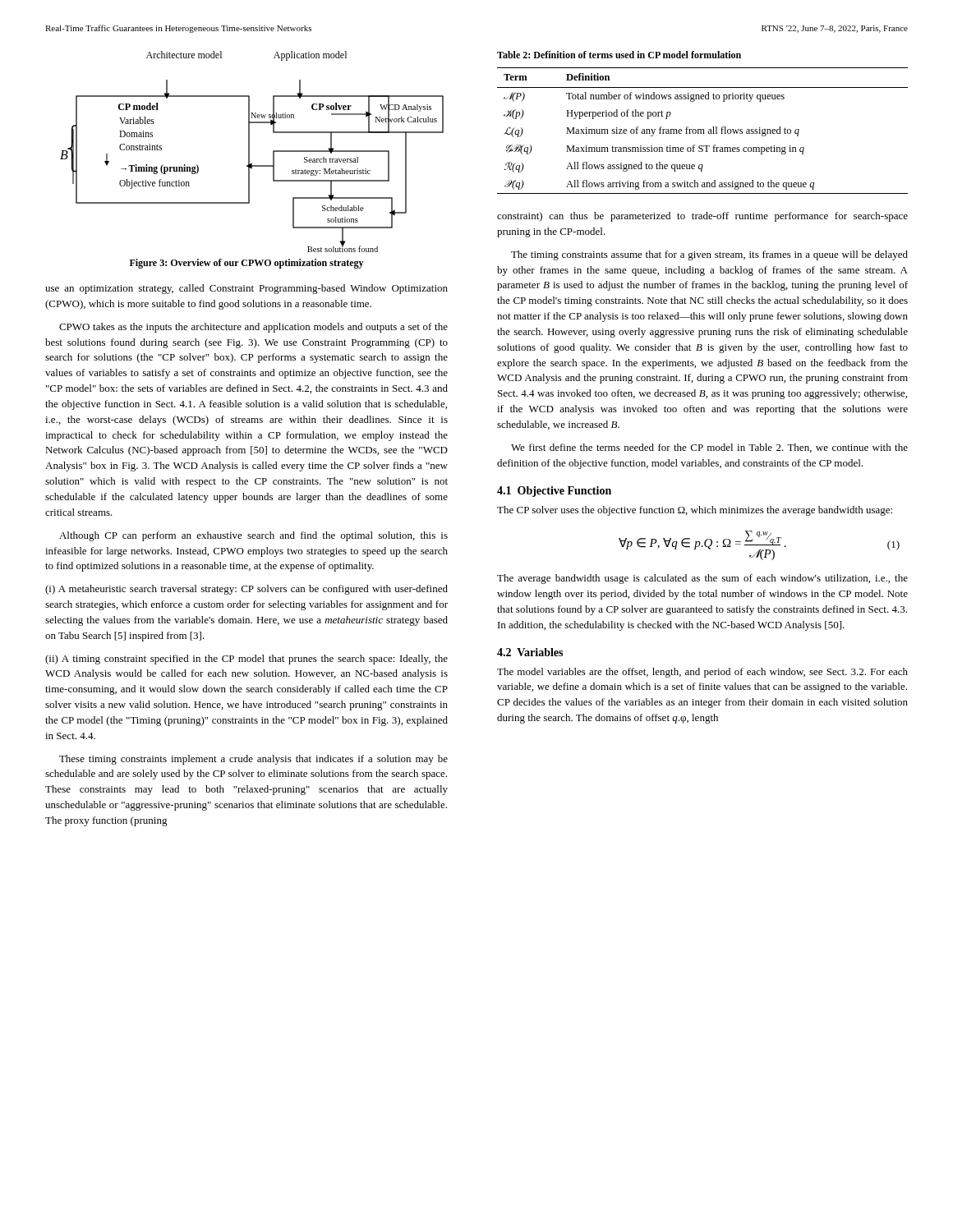Locate the region starting "Figure 3: Overview of"

[x=246, y=263]
